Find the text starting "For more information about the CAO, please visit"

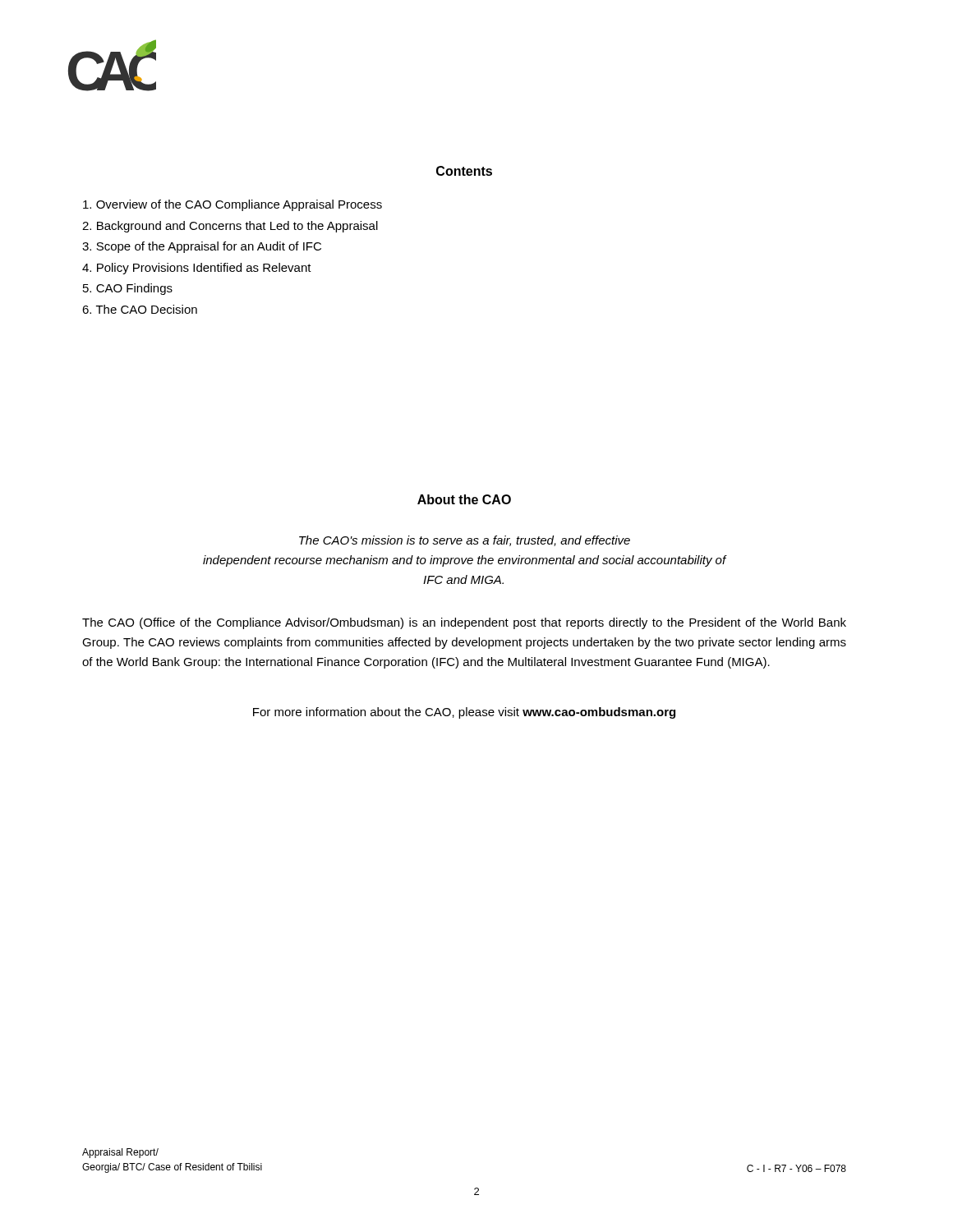pos(464,712)
